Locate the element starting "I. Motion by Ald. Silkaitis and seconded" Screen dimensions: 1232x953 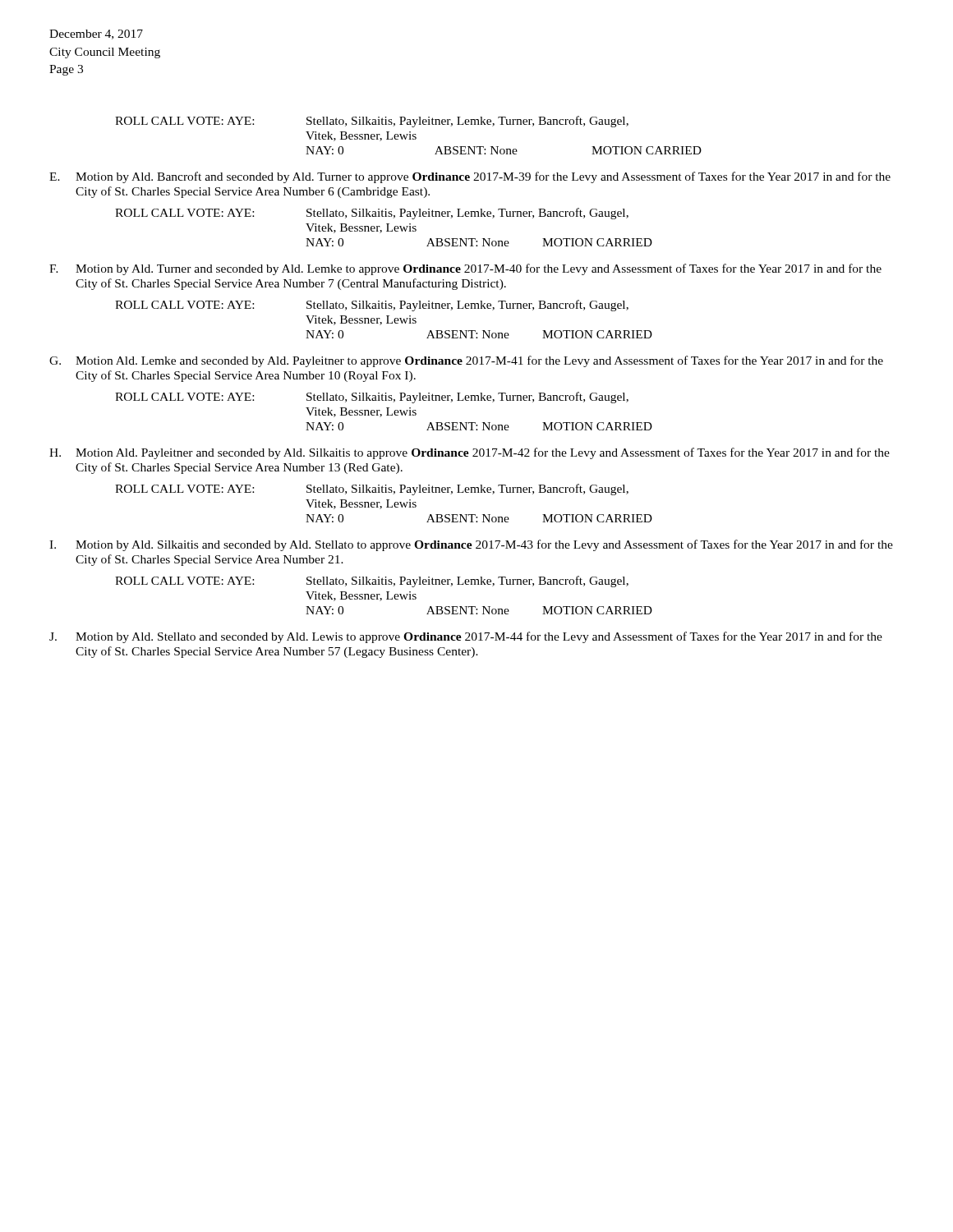click(476, 552)
